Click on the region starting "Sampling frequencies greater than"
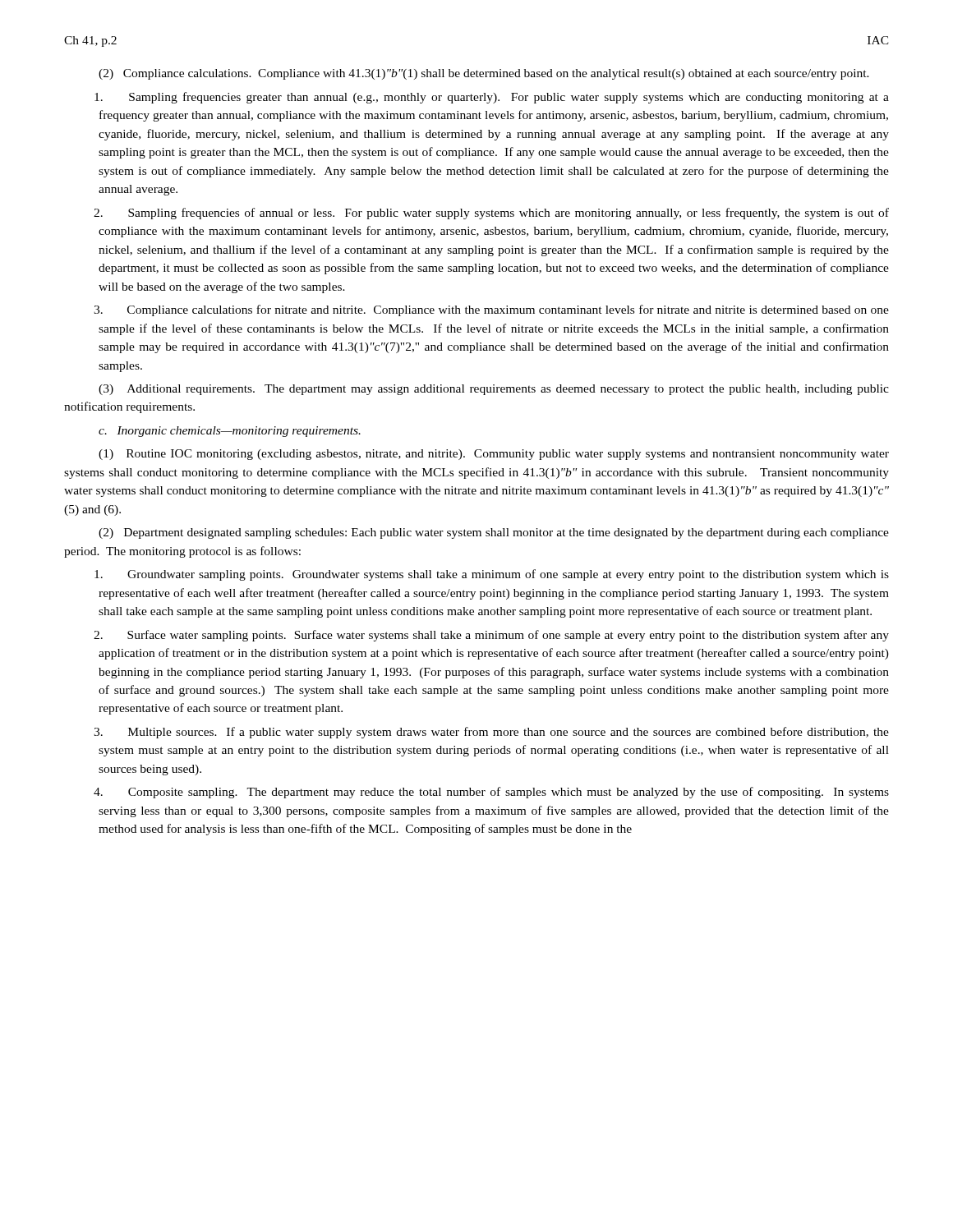The width and height of the screenshot is (953, 1232). pos(491,142)
